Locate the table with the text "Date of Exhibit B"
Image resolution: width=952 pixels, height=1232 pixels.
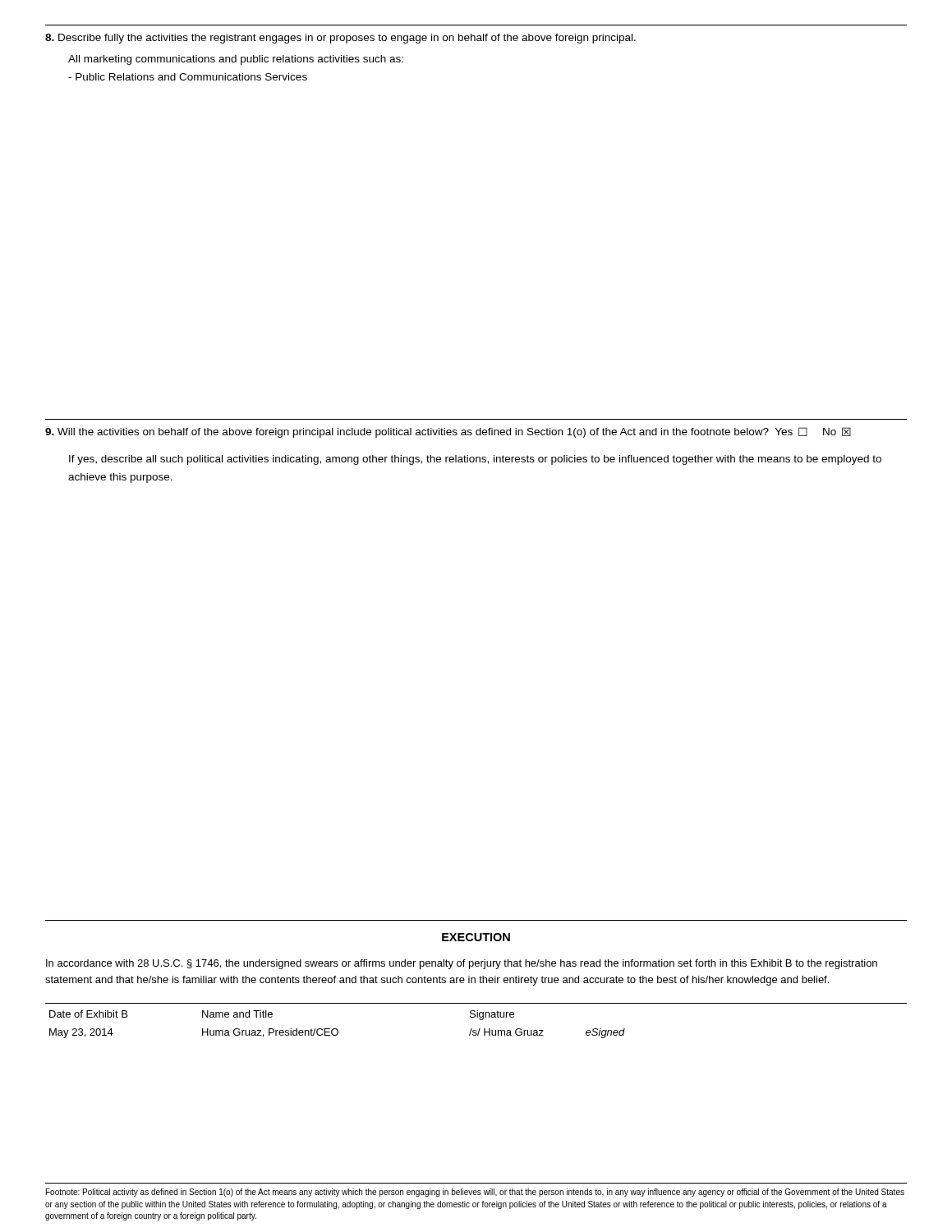[x=476, y=1025]
